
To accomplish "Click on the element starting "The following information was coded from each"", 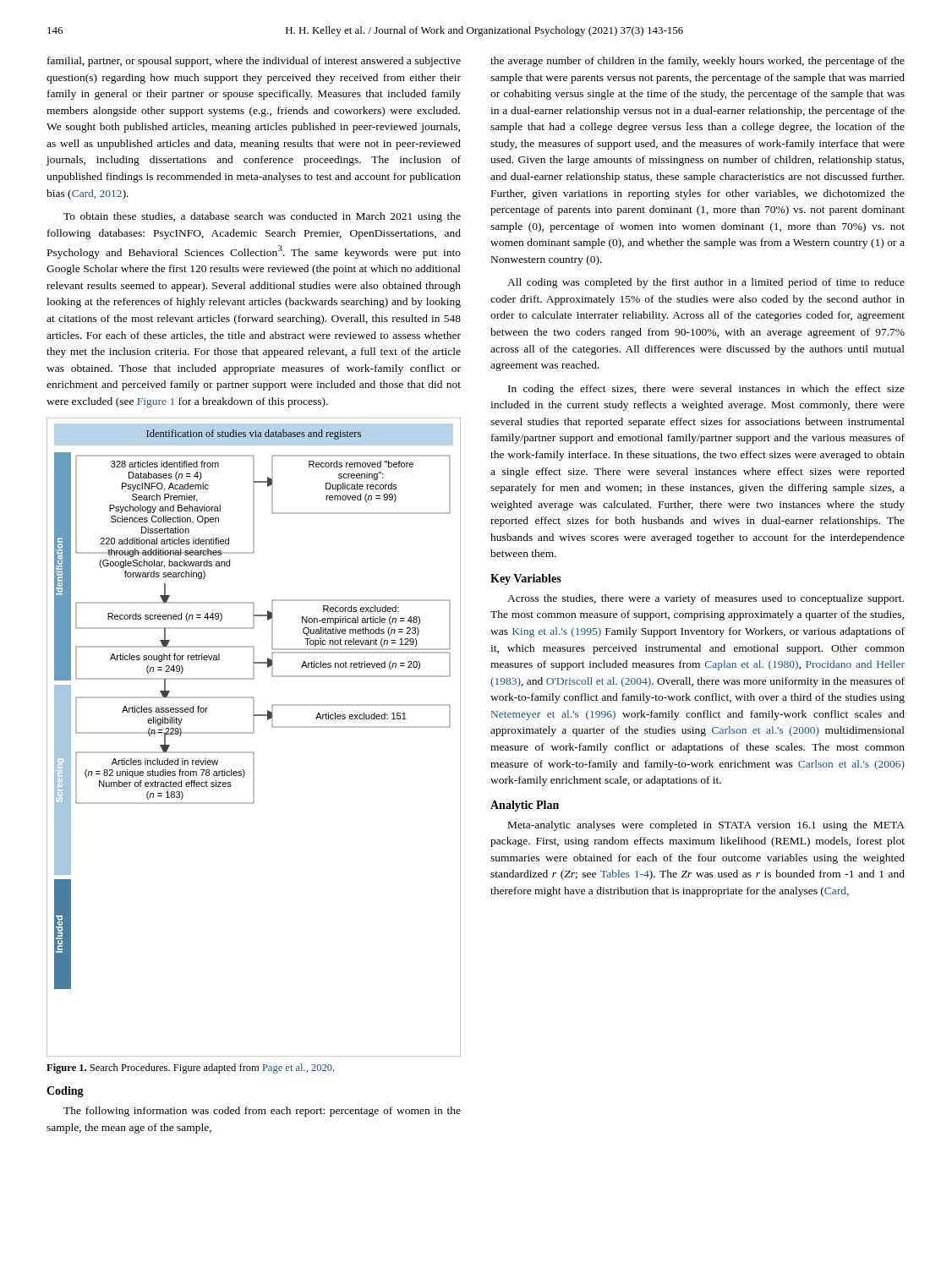I will pyautogui.click(x=254, y=1119).
